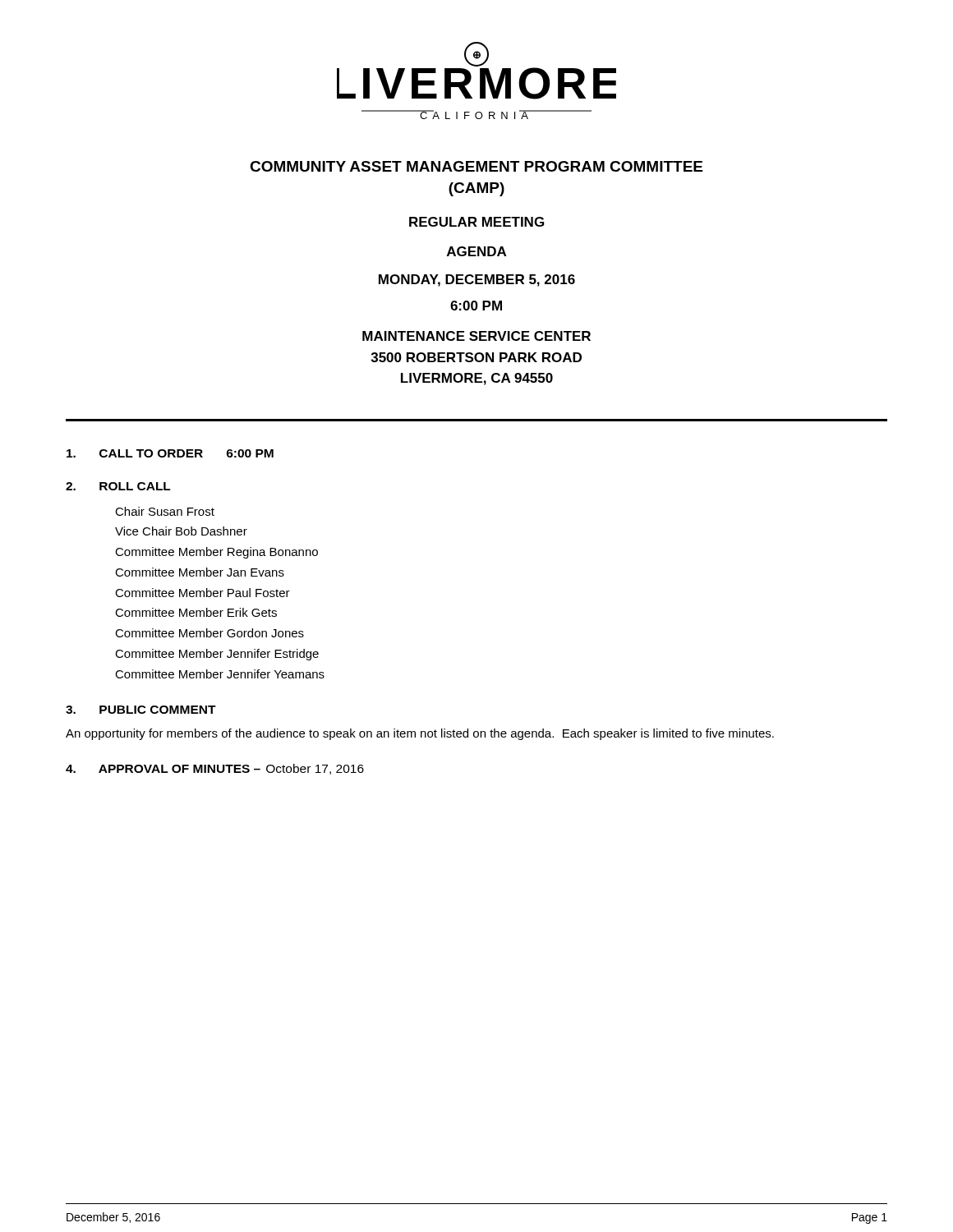Click on the list item that reads "Chair Susan Frost"

coord(165,511)
